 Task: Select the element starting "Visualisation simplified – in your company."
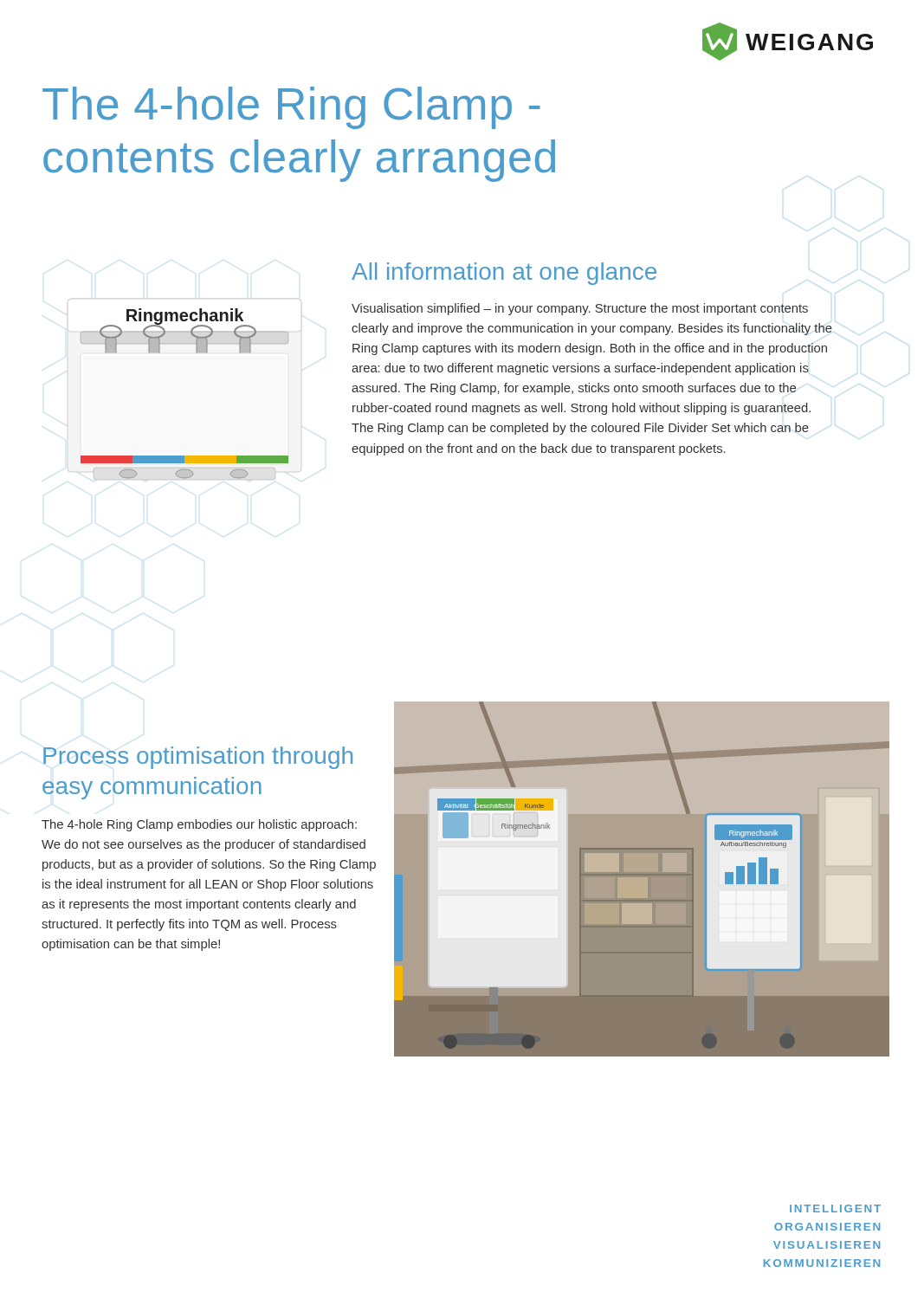592,378
